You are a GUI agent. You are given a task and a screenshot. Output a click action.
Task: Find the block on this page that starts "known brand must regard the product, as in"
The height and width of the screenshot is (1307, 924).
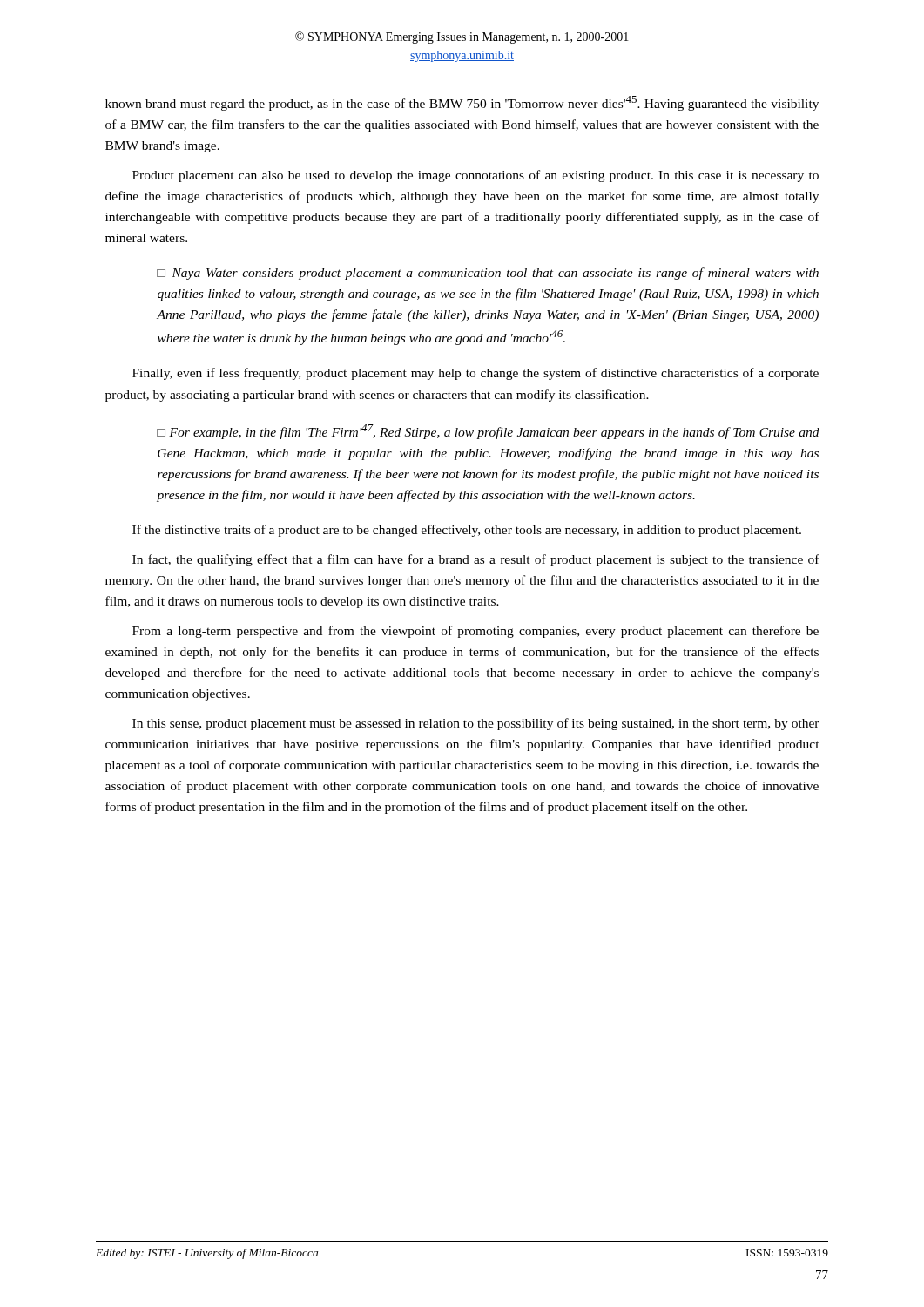(462, 123)
